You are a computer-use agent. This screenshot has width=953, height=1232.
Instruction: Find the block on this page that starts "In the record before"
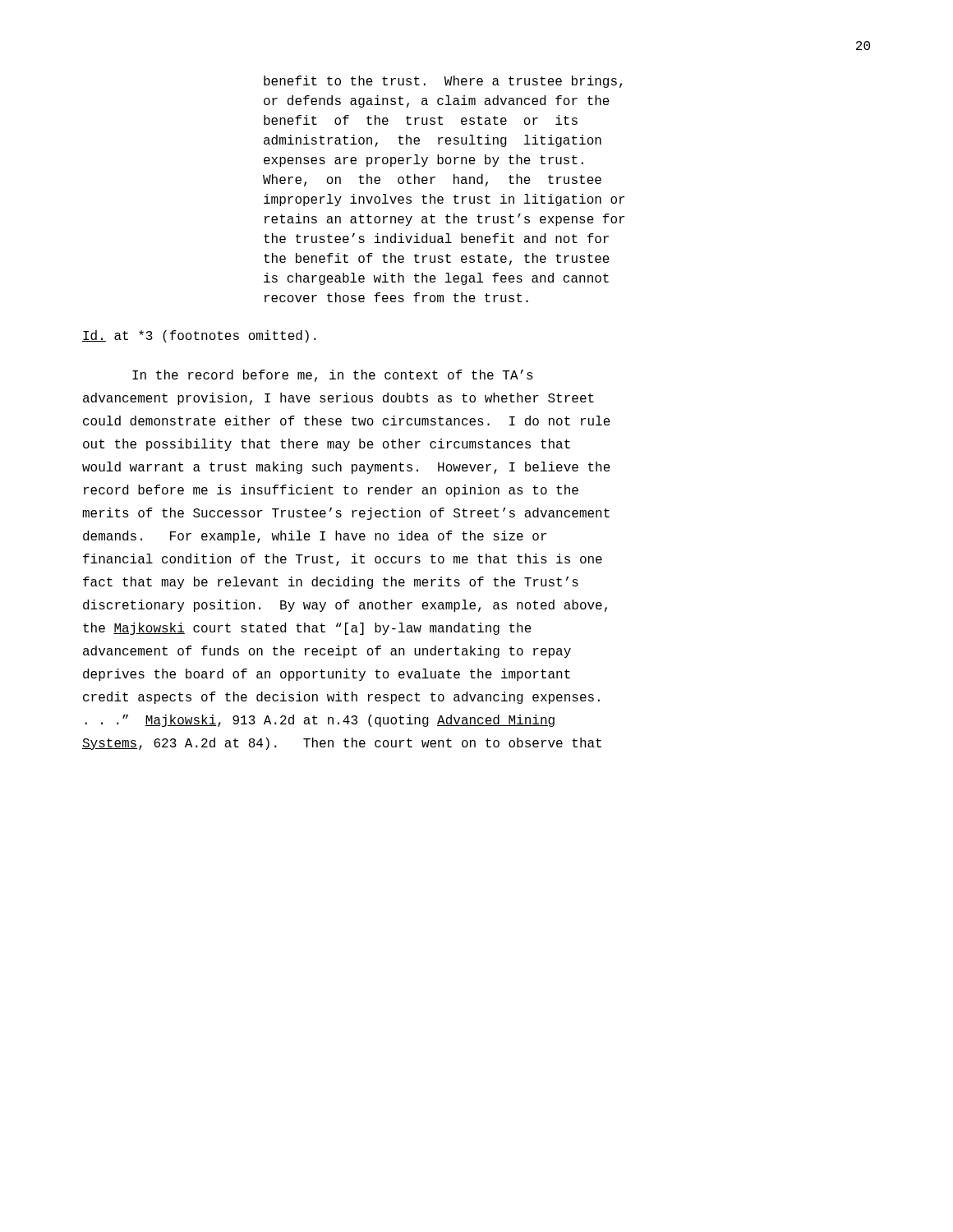click(x=476, y=560)
